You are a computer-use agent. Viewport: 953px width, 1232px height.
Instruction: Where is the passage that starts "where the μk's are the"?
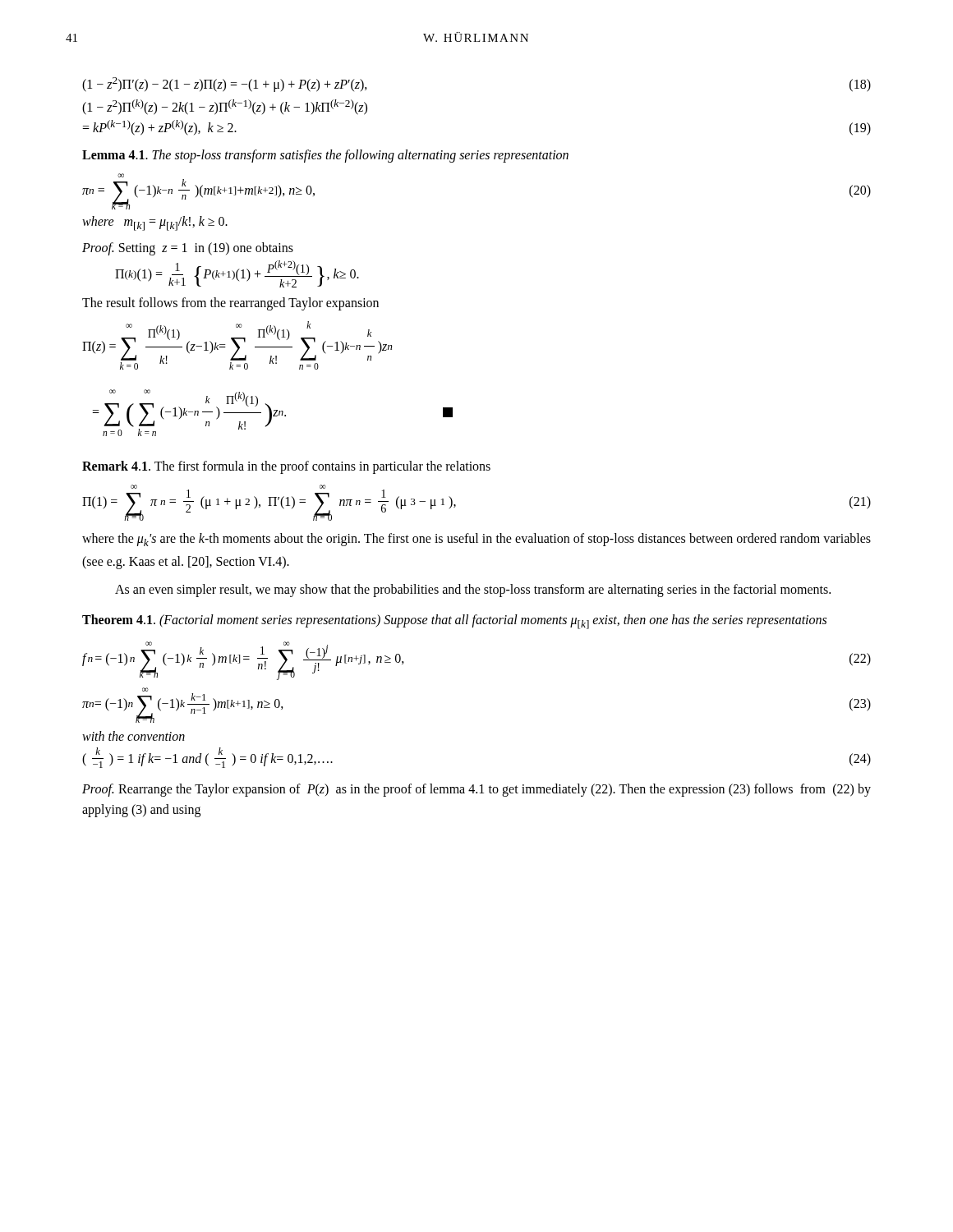pyautogui.click(x=476, y=550)
